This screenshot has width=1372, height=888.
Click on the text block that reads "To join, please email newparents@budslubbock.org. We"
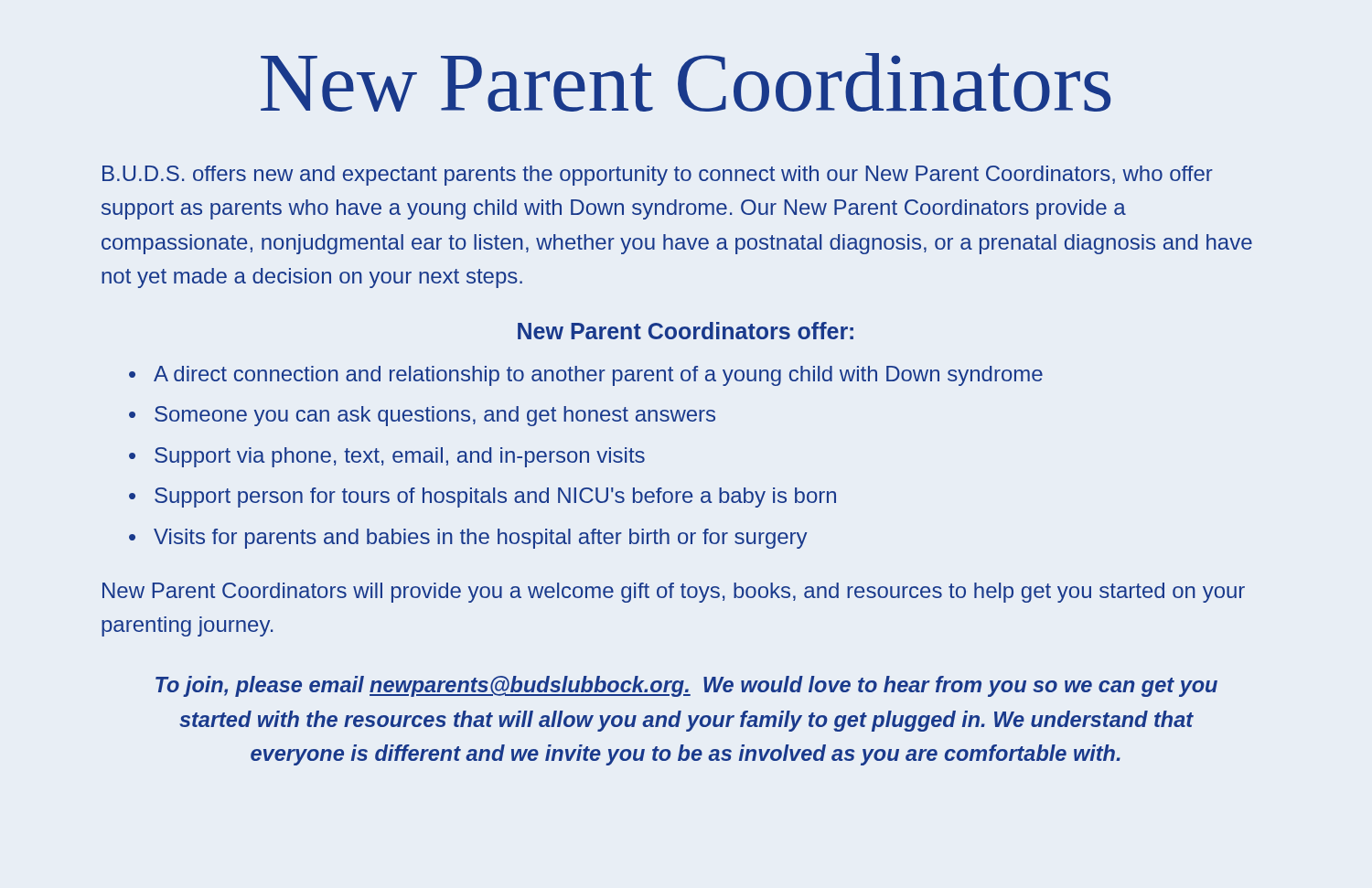point(686,720)
